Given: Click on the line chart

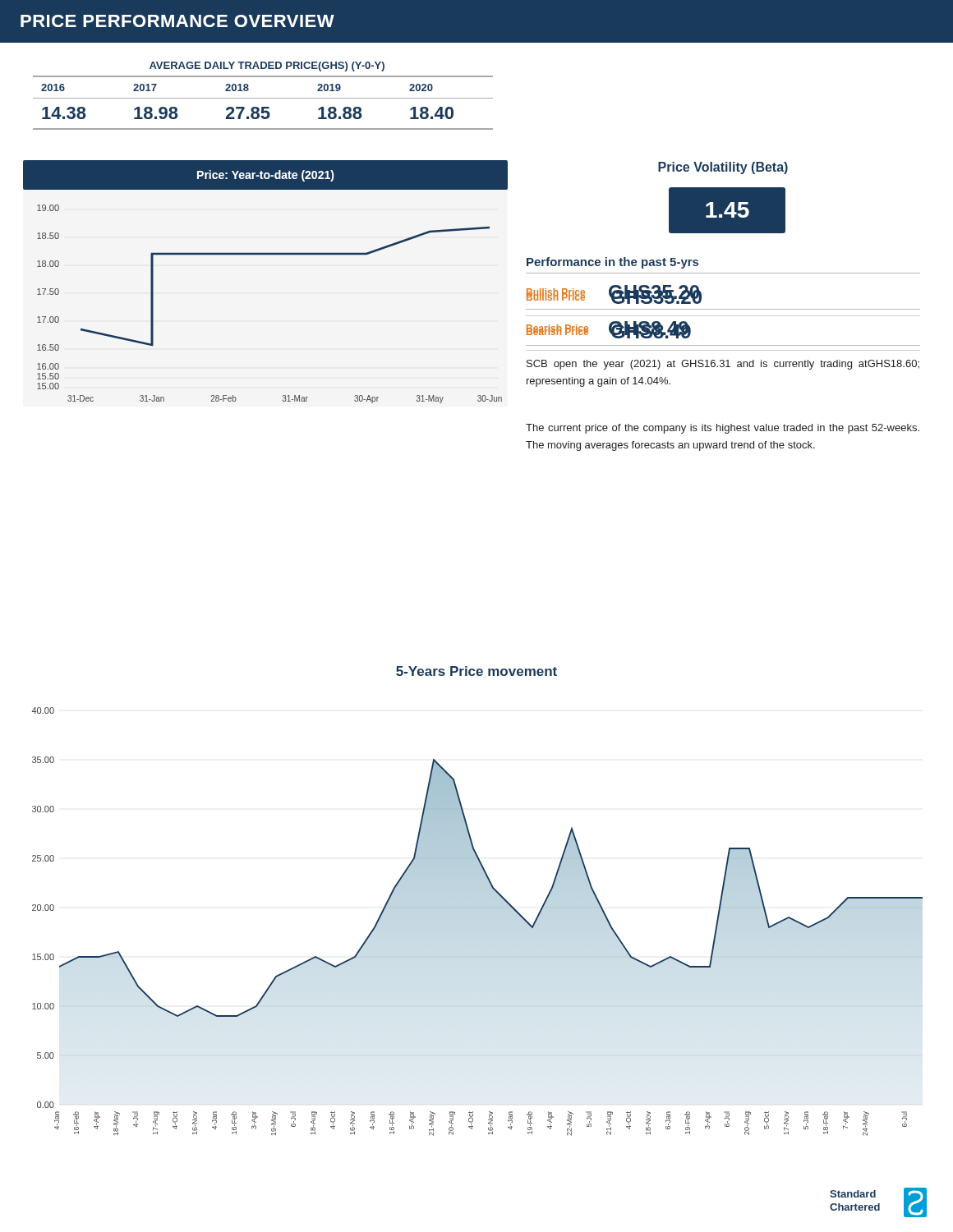Looking at the screenshot, I should click(265, 283).
